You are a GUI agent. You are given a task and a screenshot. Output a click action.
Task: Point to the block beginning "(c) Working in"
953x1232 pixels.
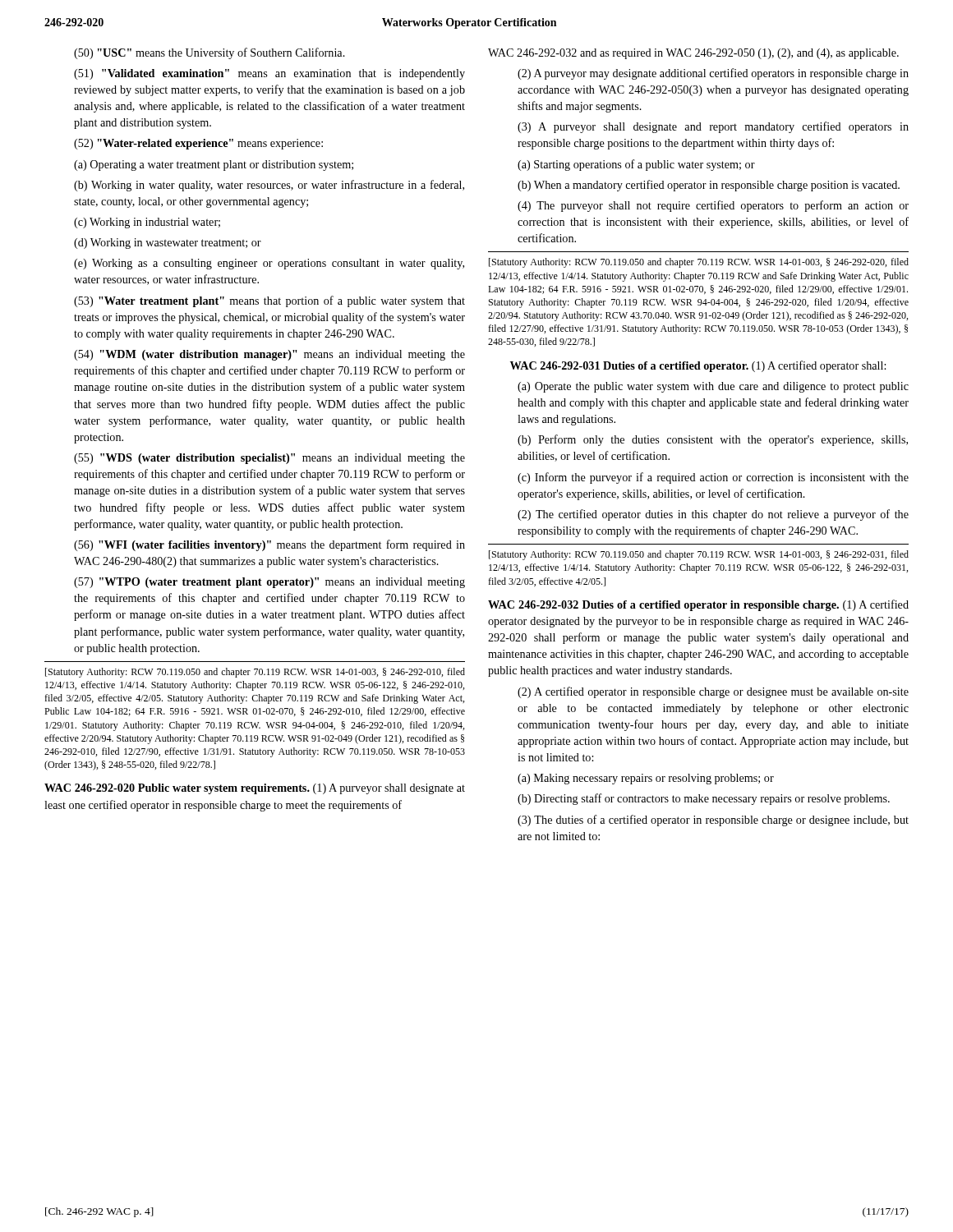pyautogui.click(x=147, y=223)
